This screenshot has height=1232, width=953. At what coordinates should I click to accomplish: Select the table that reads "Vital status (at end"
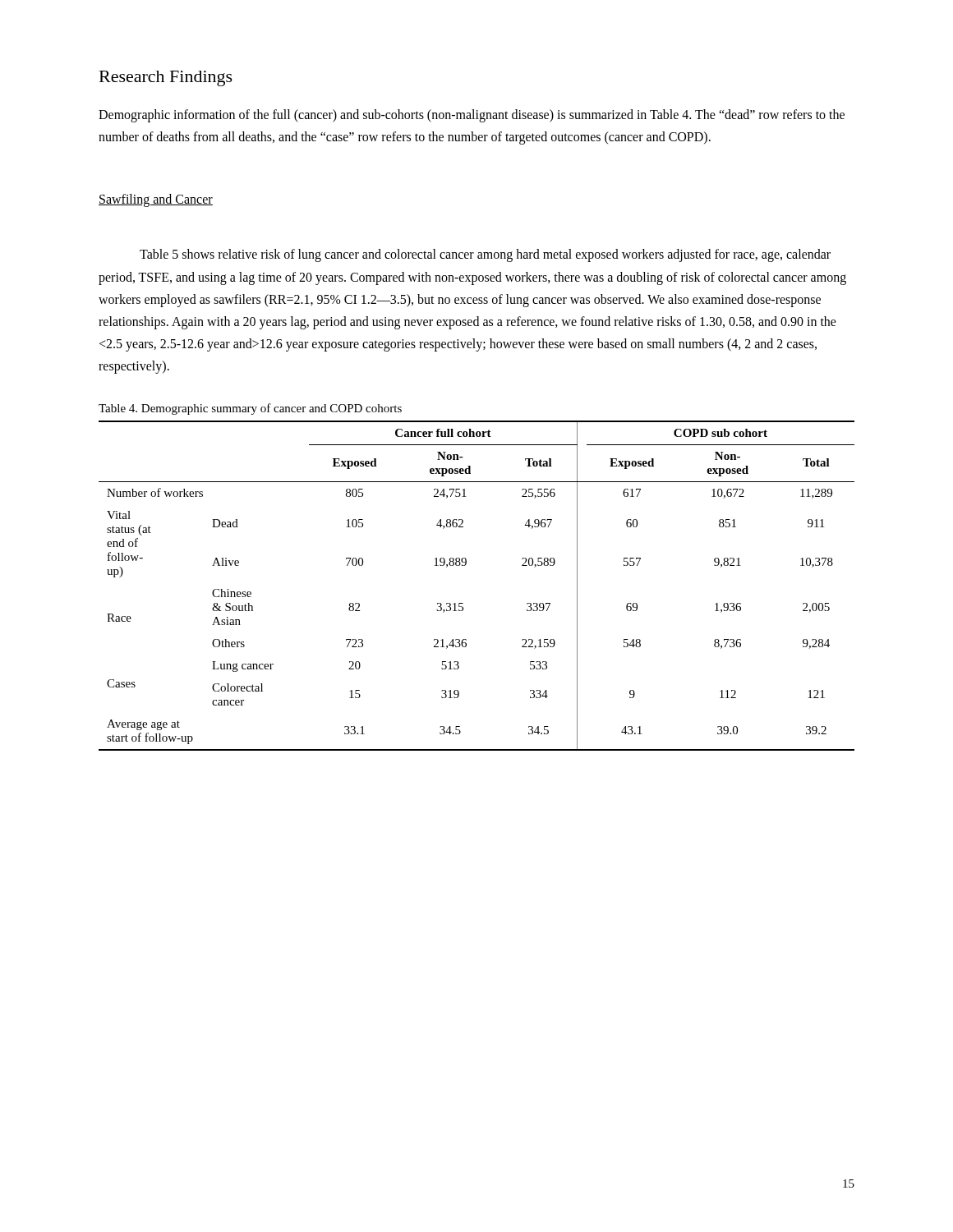476,585
